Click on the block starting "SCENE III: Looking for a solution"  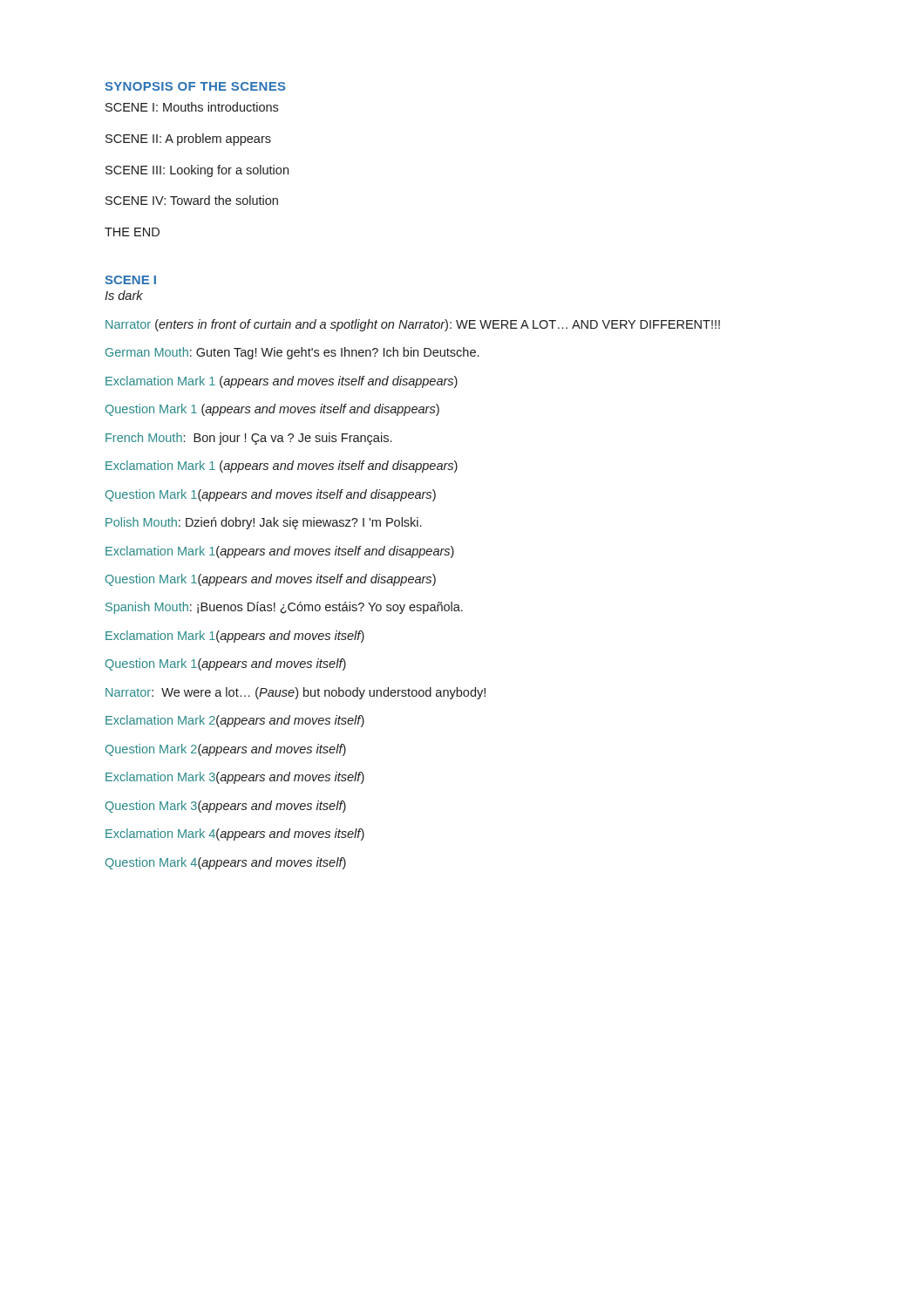(x=197, y=170)
